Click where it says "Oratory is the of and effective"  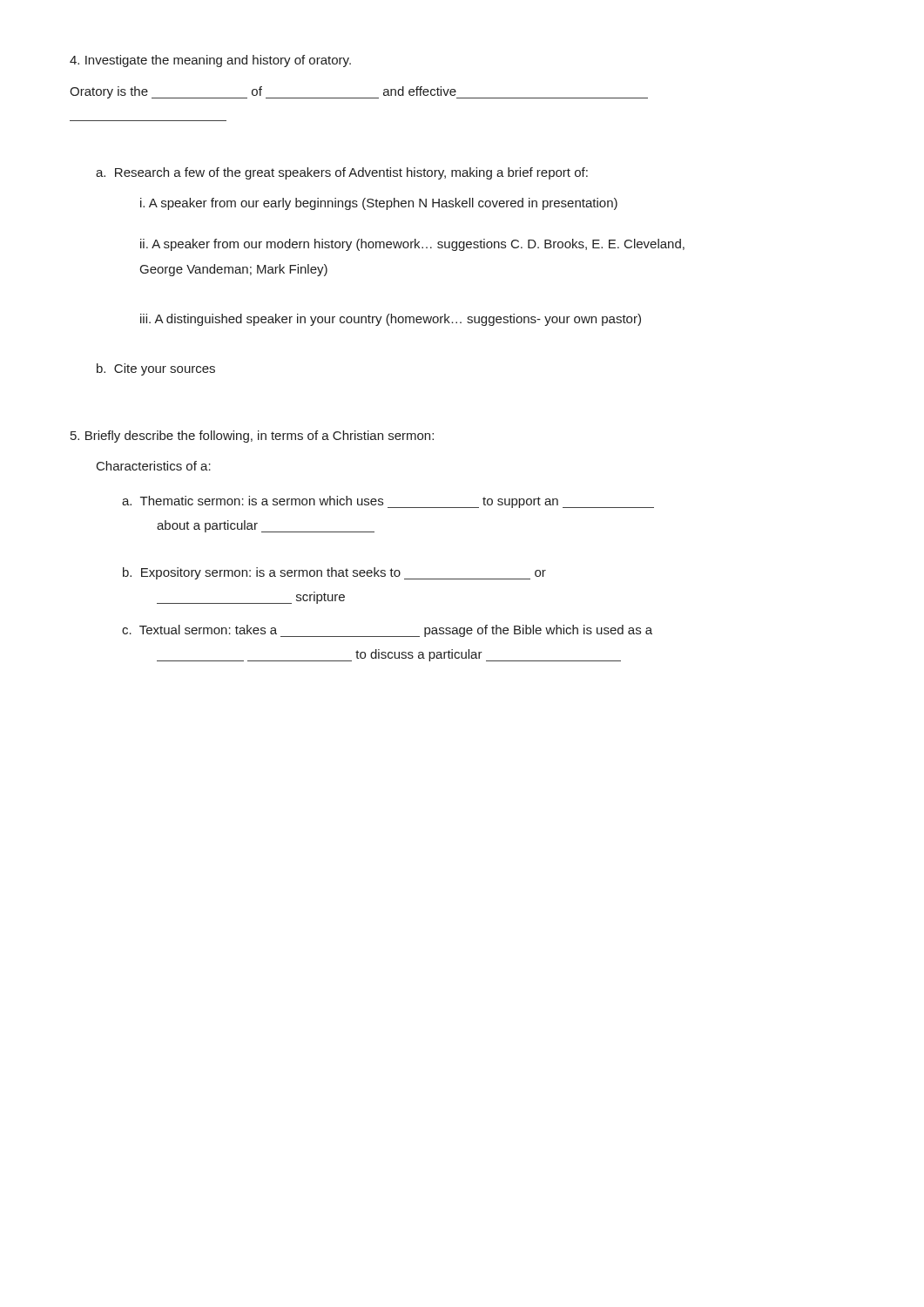pos(359,91)
